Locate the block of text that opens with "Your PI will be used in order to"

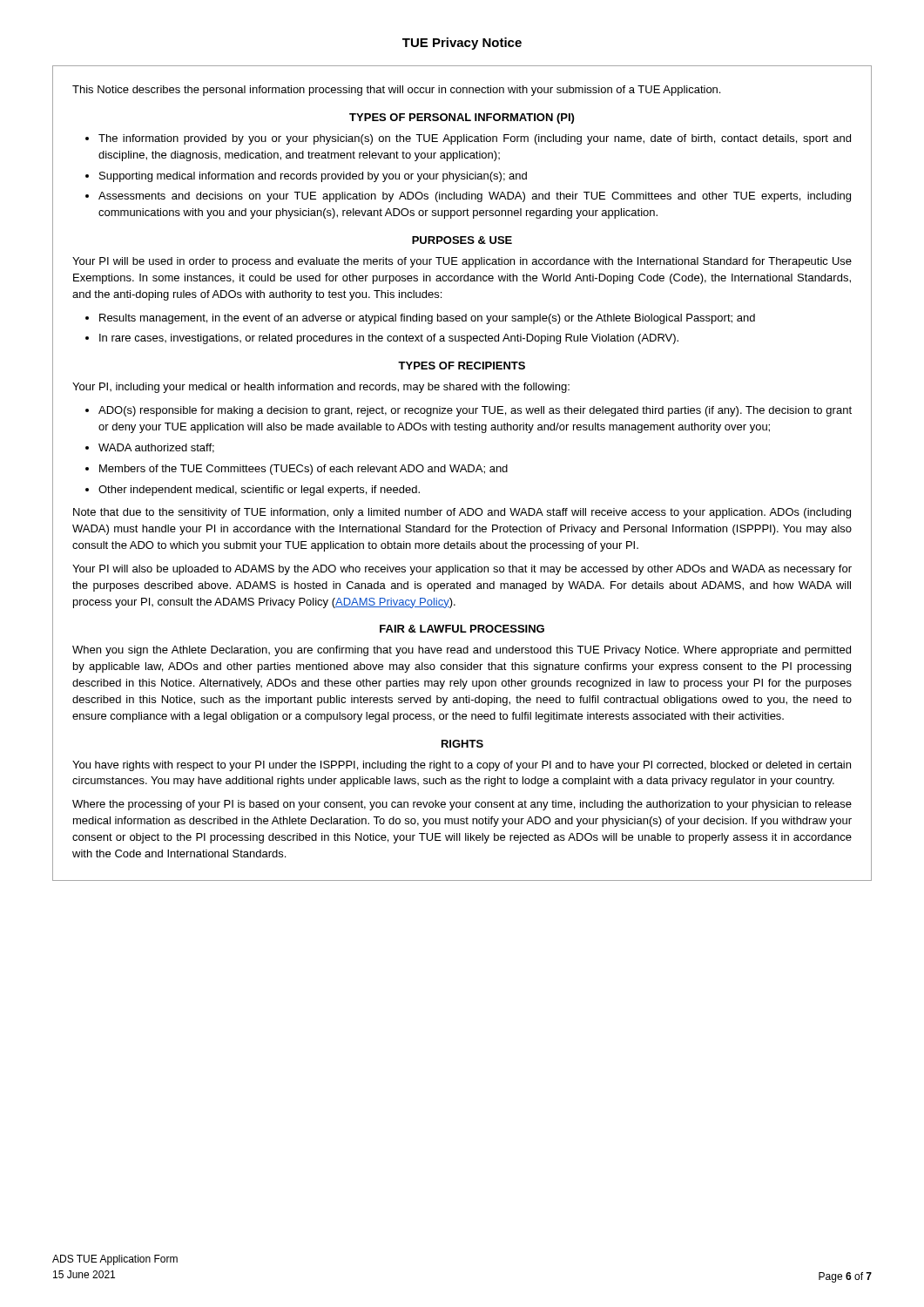[x=462, y=277]
